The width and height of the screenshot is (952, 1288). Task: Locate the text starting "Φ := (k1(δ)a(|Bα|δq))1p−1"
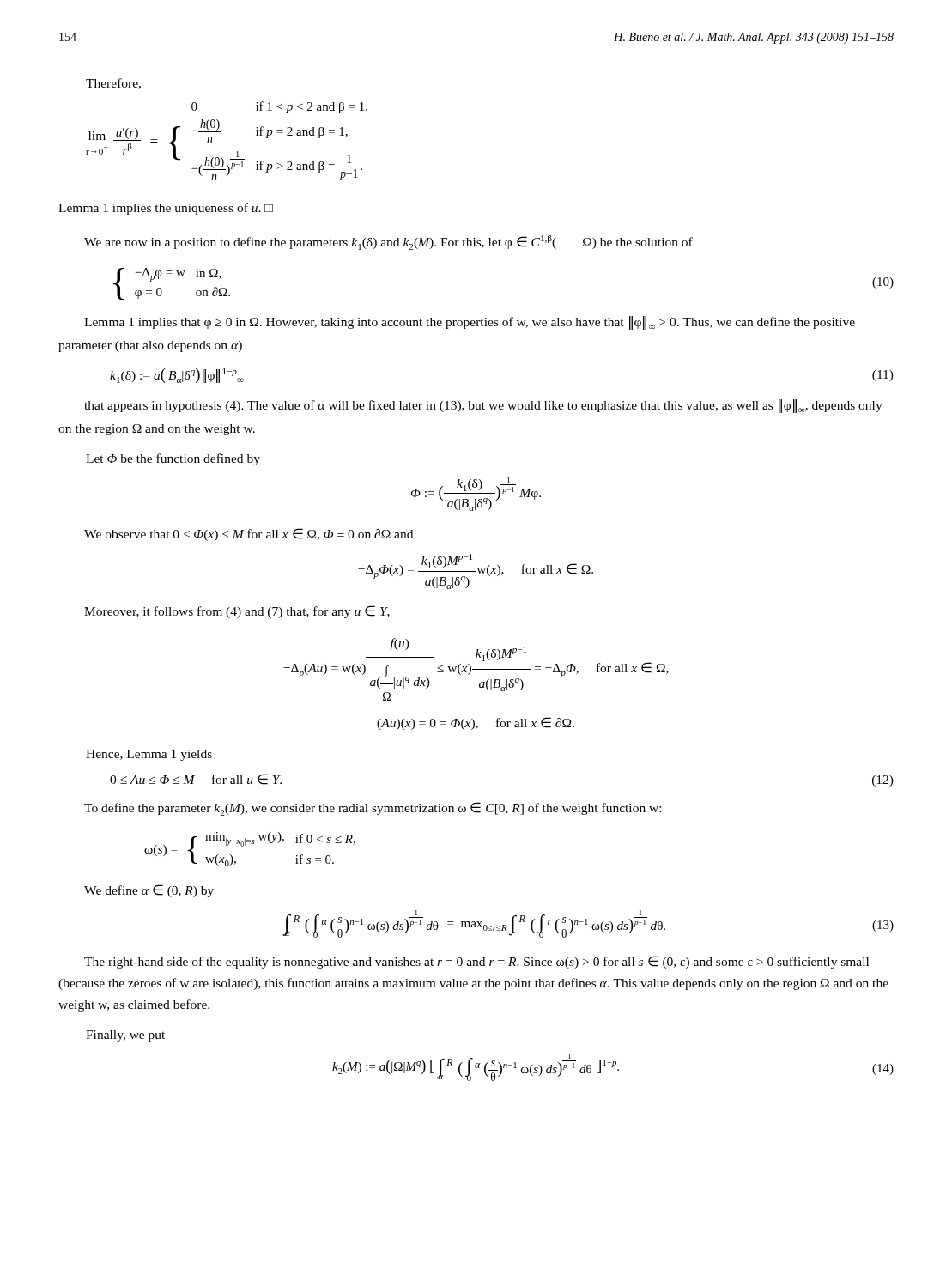point(476,495)
